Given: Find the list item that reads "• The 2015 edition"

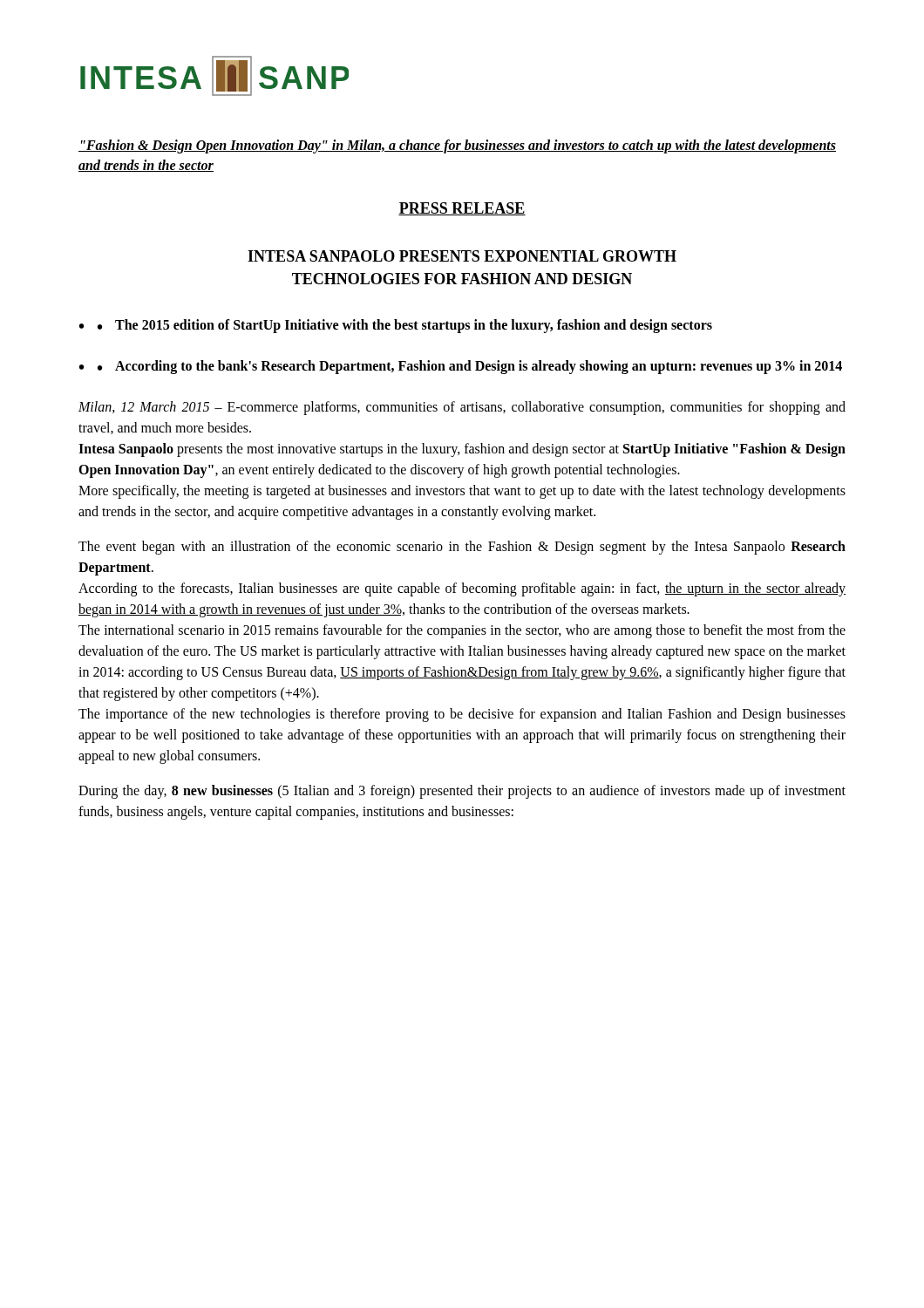Looking at the screenshot, I should pos(404,327).
